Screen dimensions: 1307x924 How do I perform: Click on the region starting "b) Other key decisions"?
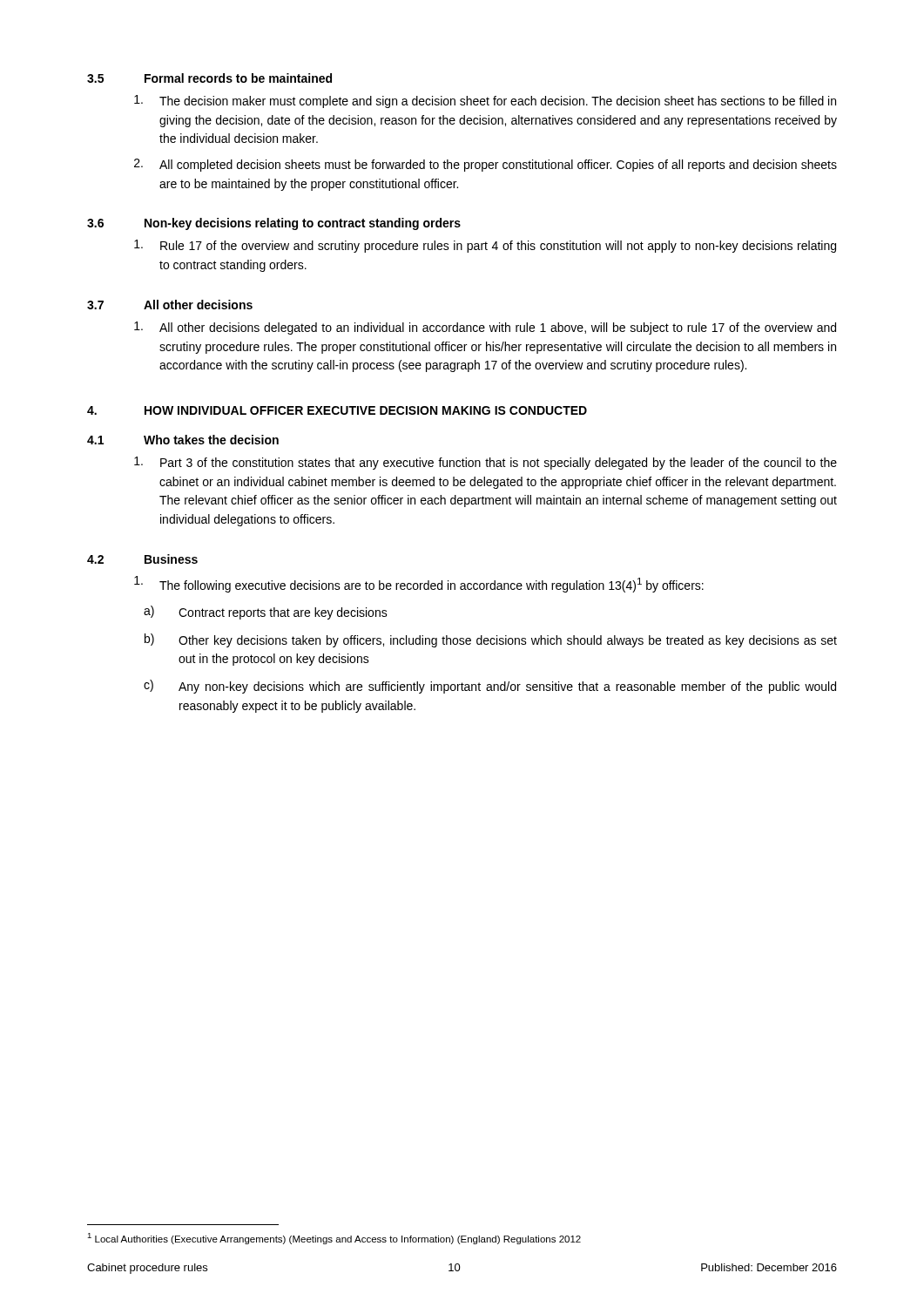pos(490,650)
